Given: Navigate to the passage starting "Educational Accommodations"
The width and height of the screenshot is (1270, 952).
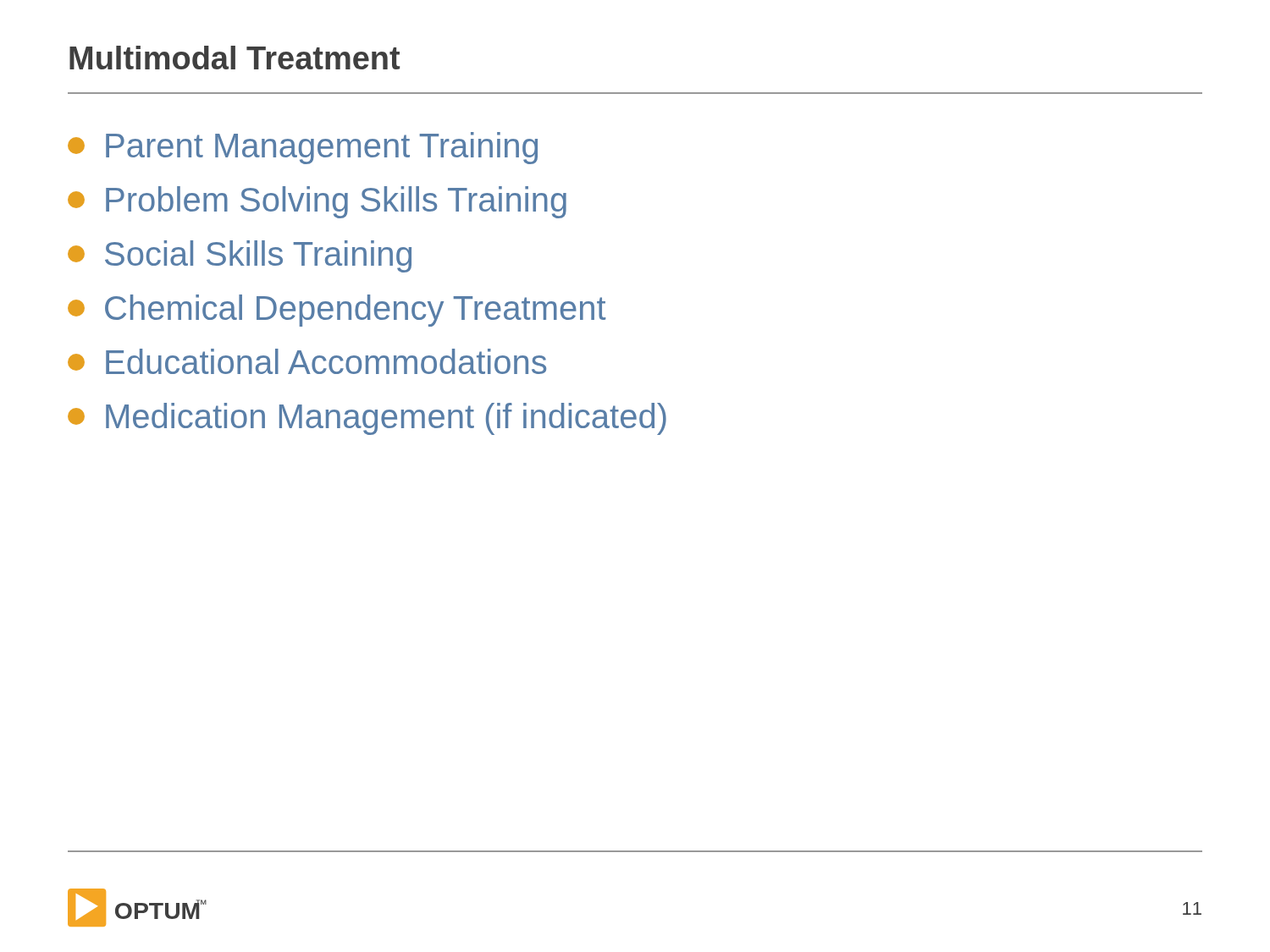Looking at the screenshot, I should [x=308, y=362].
